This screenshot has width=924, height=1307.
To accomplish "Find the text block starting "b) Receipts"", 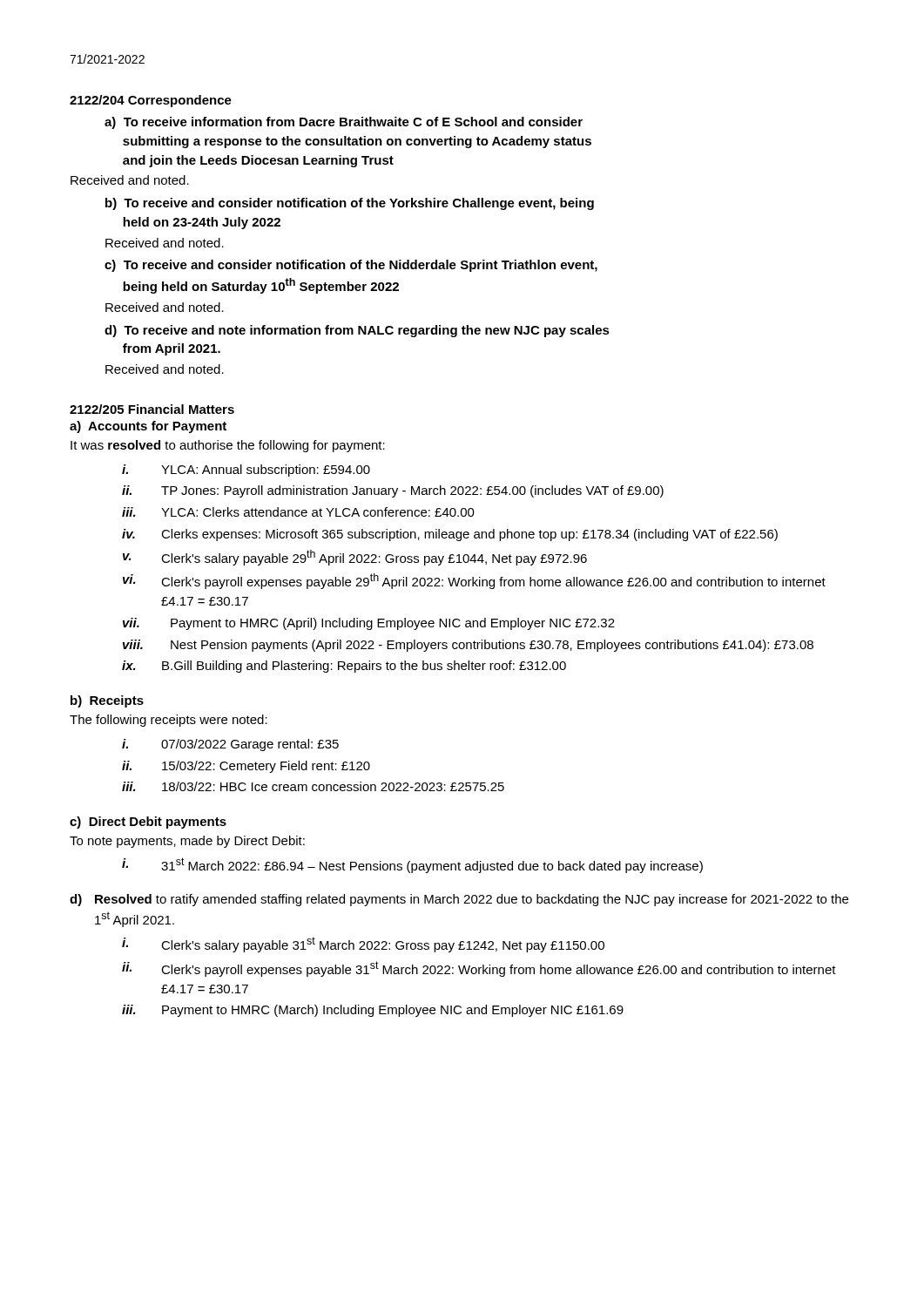I will (x=107, y=700).
